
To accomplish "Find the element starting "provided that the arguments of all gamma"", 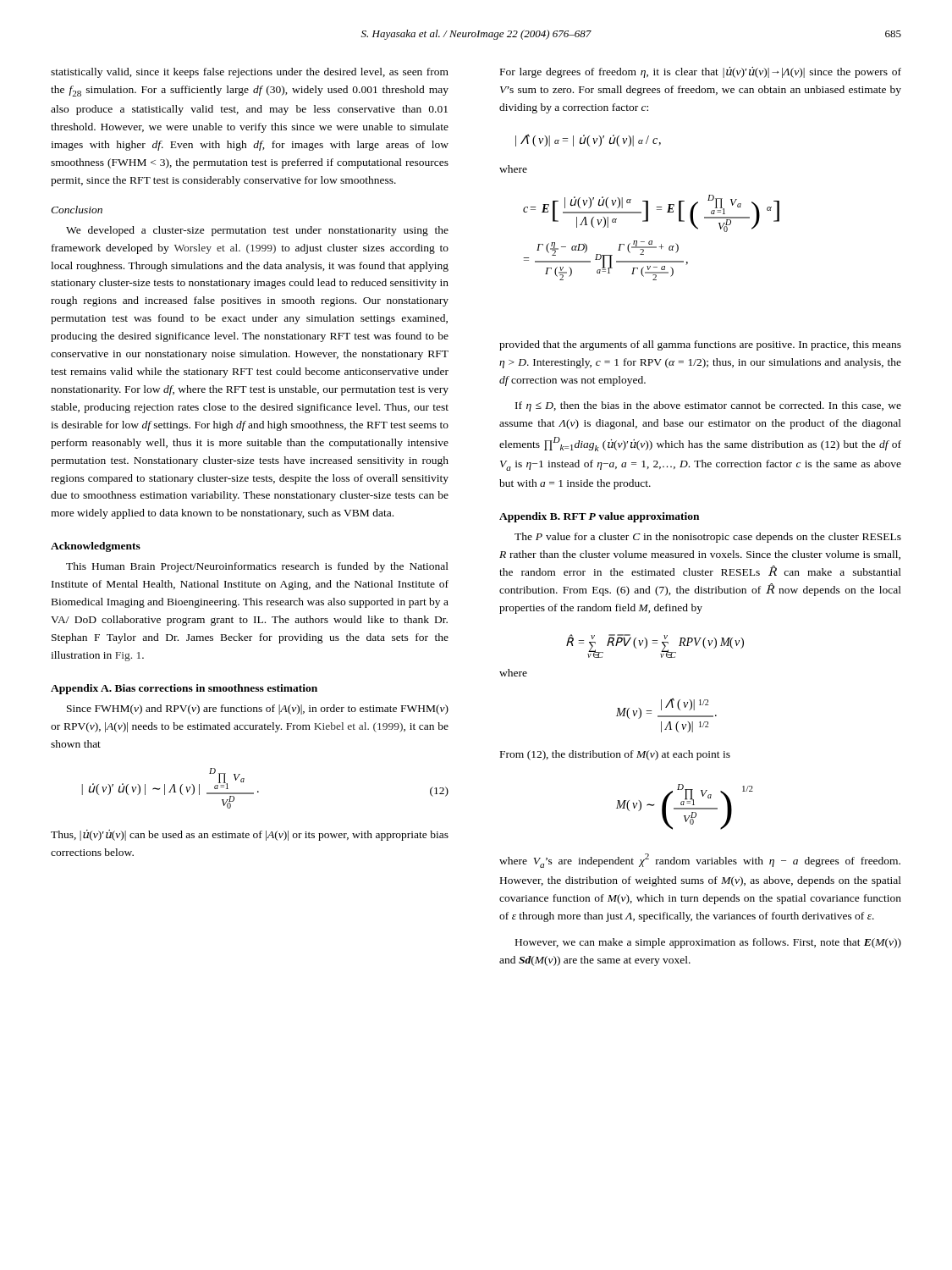I will (700, 362).
